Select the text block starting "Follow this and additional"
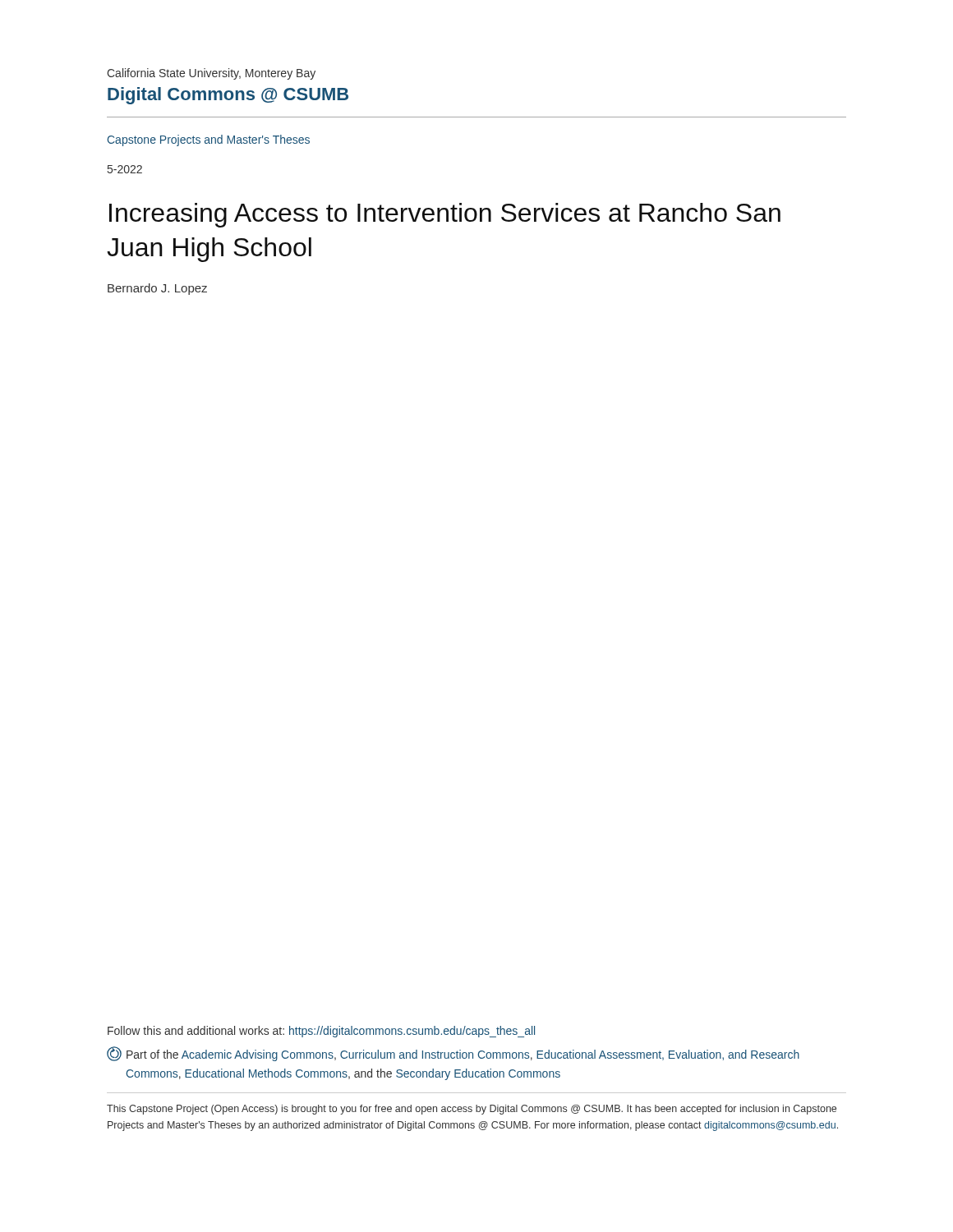Viewport: 953px width, 1232px height. 321,1031
